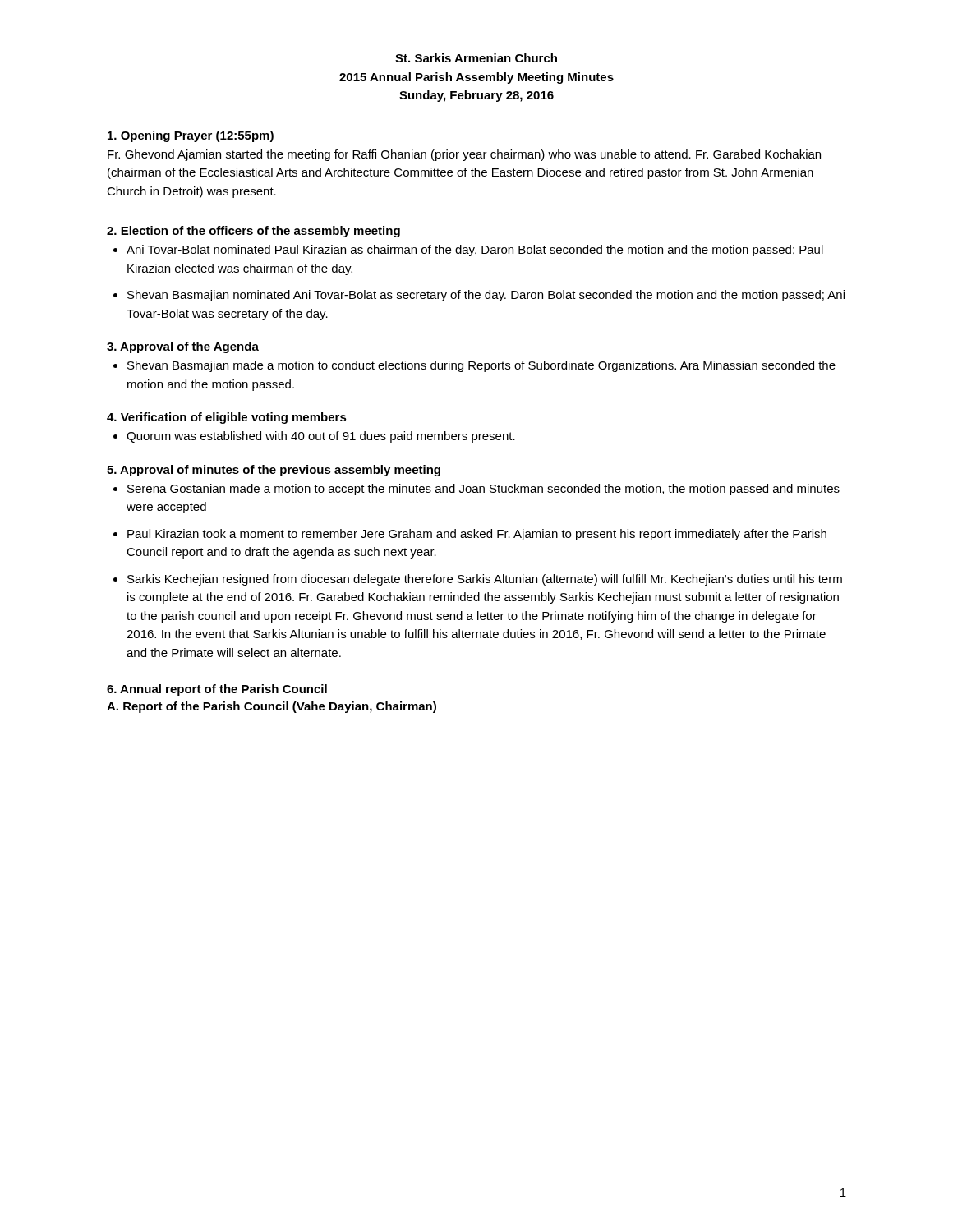Locate the block of text that opens with "Ani Tovar-Bolat nominated Paul Kirazian as"
This screenshot has width=953, height=1232.
click(475, 259)
